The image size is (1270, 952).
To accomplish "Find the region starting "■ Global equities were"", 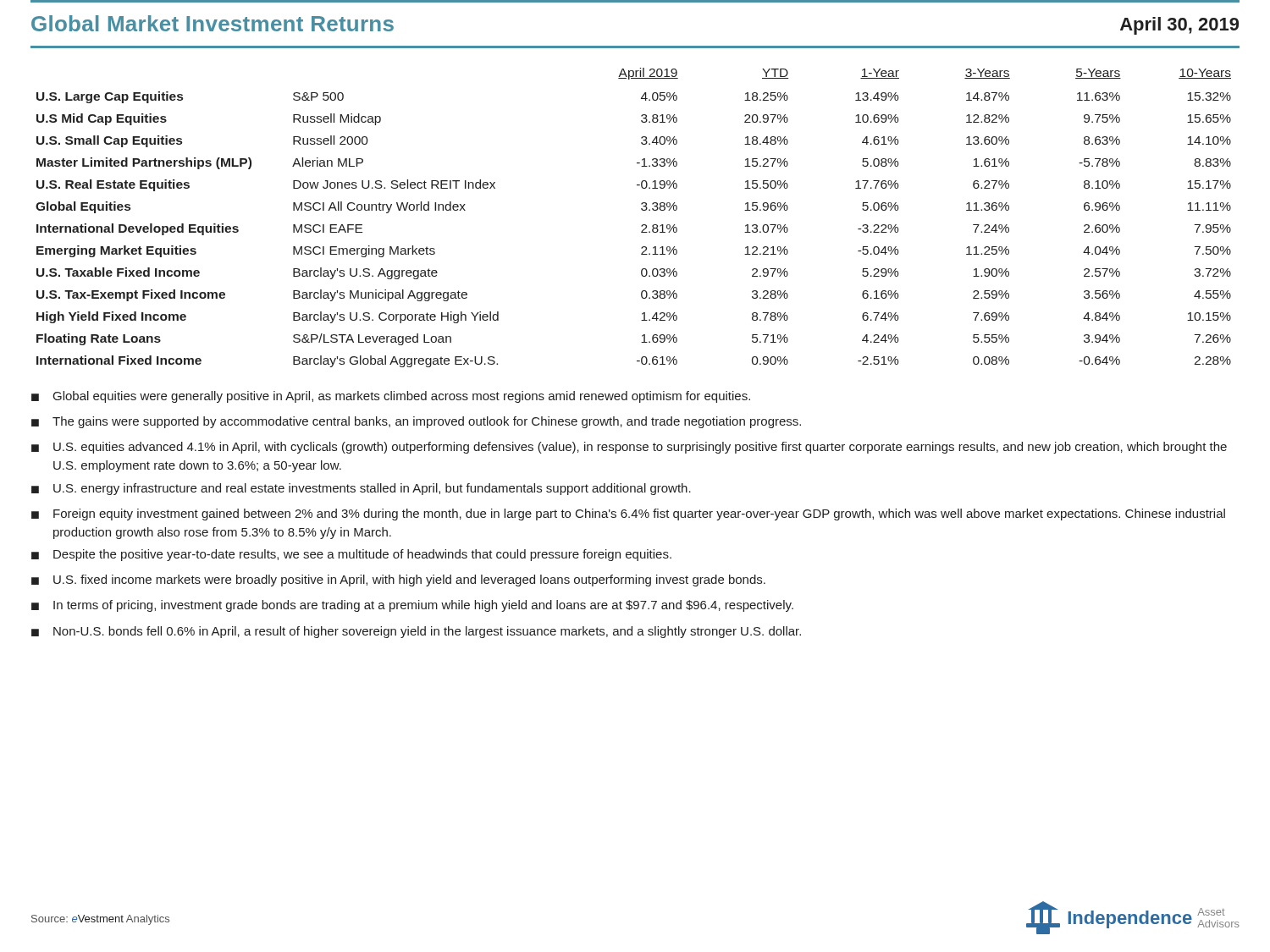I will pyautogui.click(x=635, y=397).
